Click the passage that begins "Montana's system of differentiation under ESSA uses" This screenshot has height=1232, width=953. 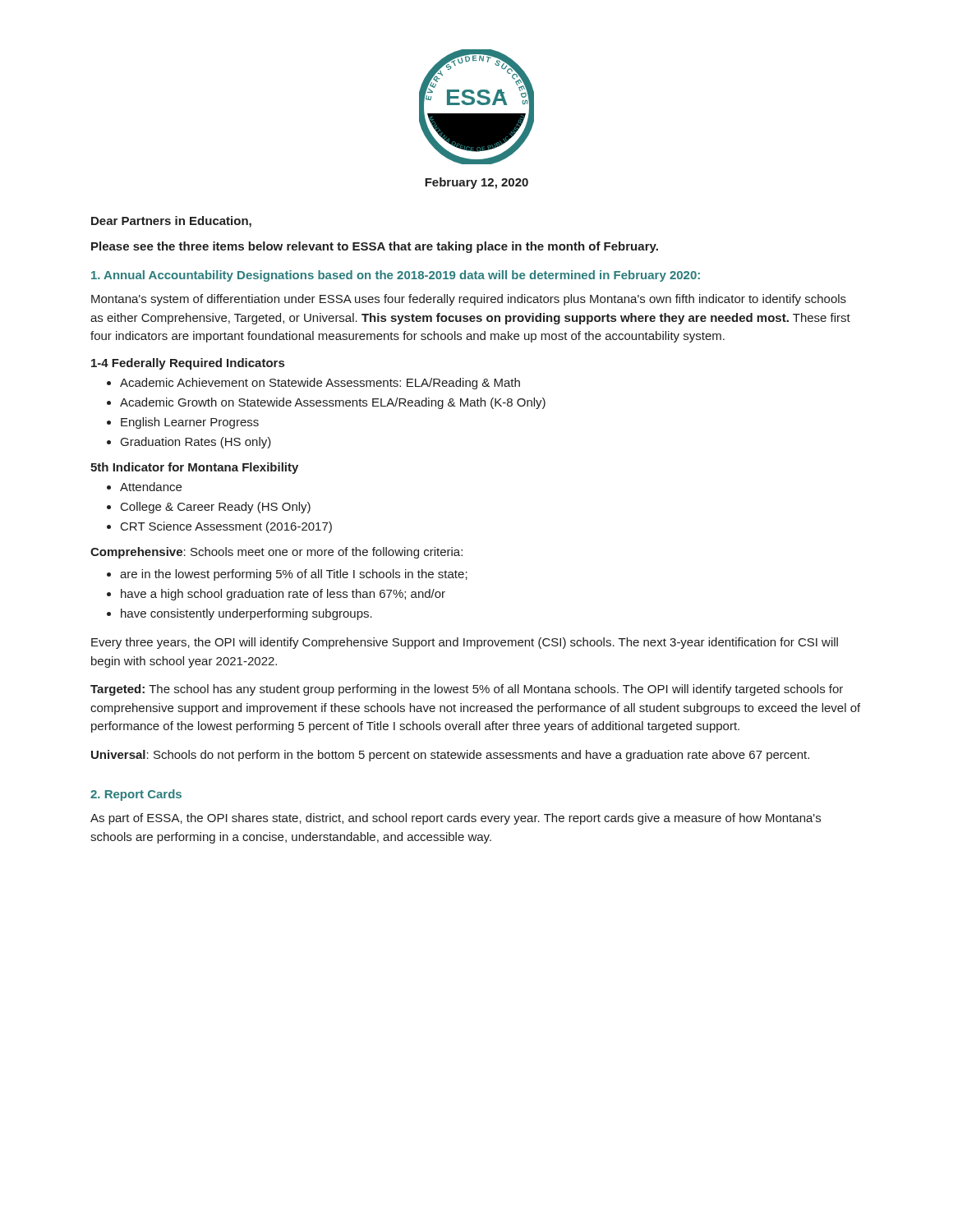click(x=470, y=317)
